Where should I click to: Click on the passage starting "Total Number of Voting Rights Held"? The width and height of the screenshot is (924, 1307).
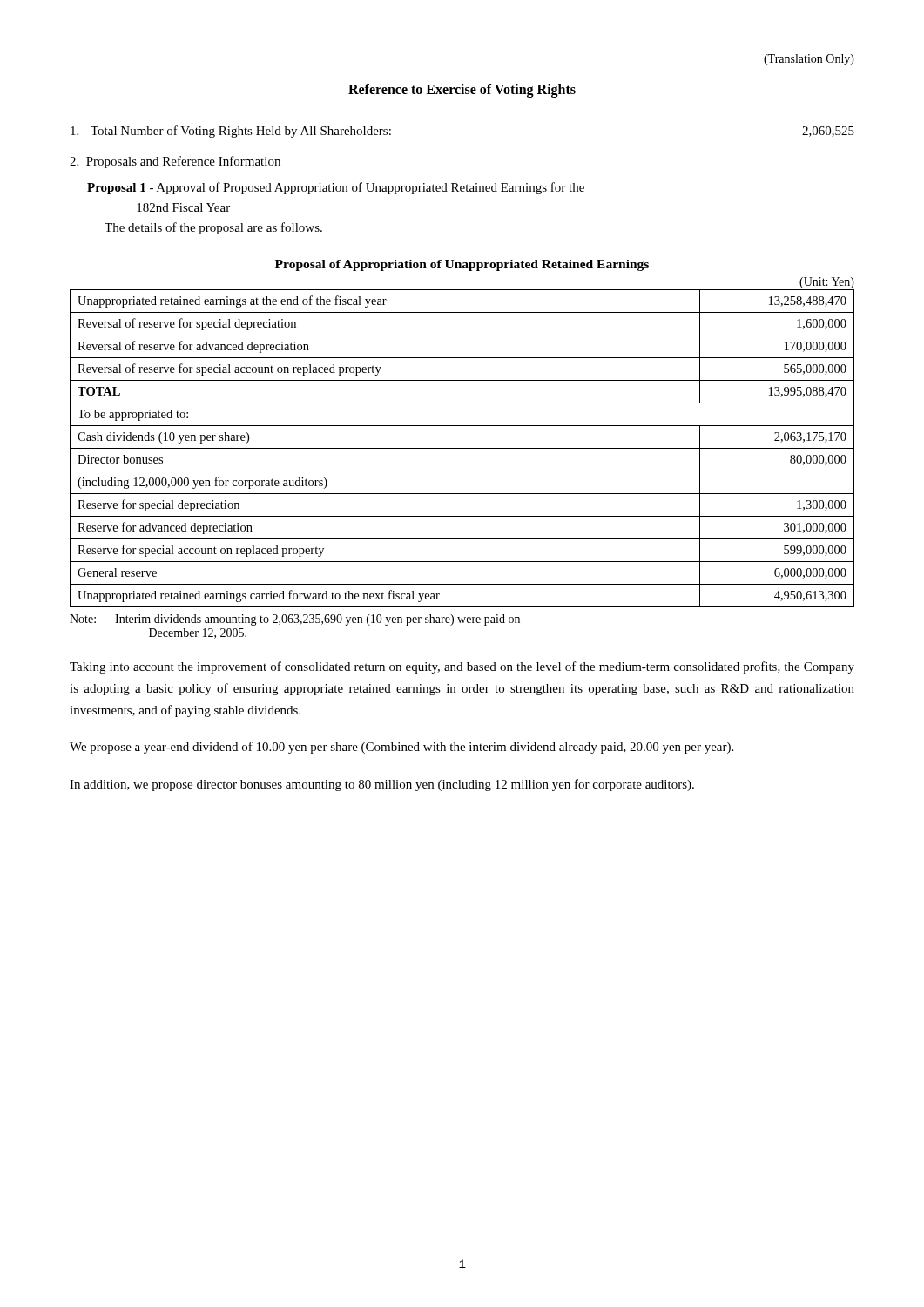[x=229, y=131]
